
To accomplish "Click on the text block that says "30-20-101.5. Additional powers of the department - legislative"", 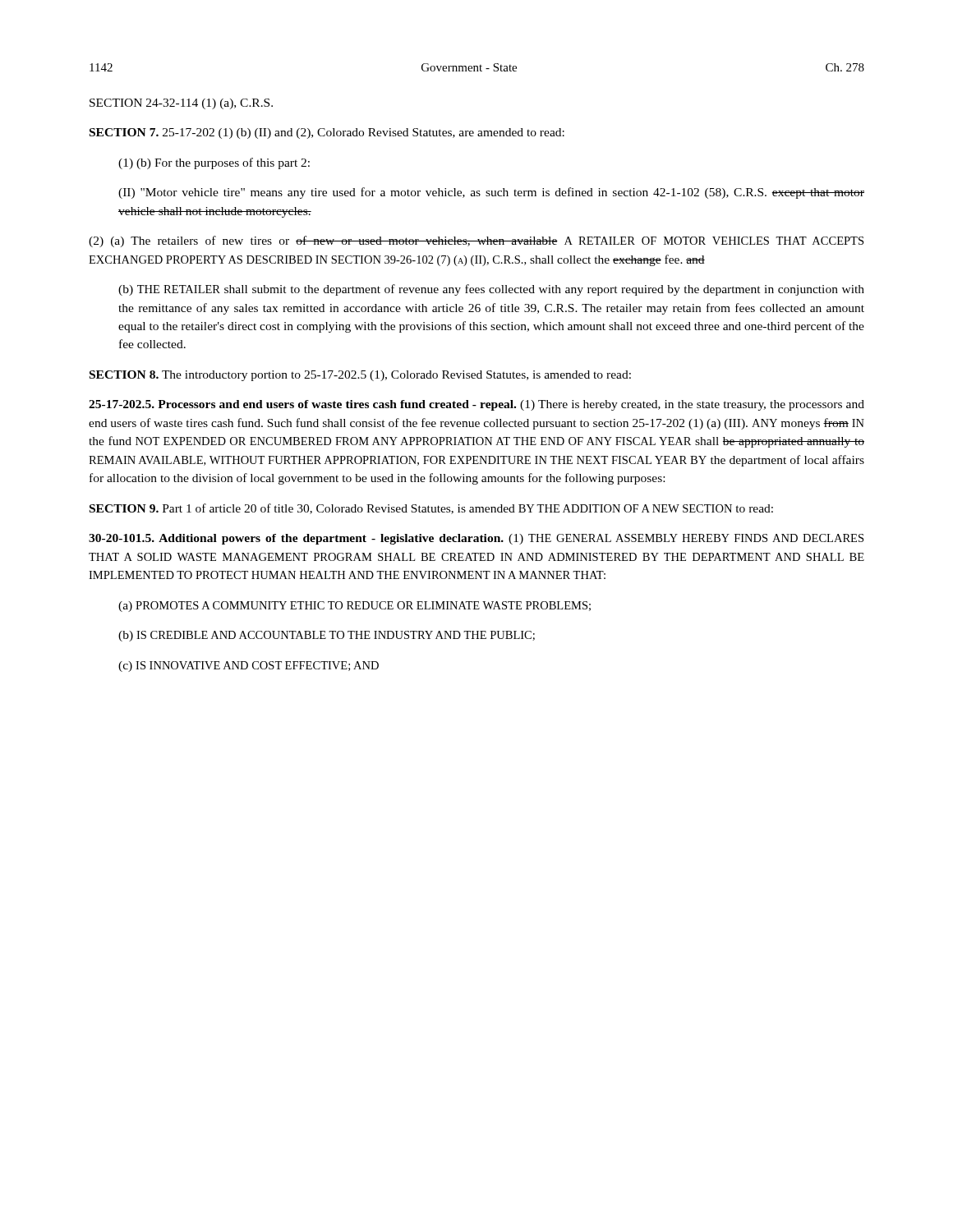I will pos(476,556).
